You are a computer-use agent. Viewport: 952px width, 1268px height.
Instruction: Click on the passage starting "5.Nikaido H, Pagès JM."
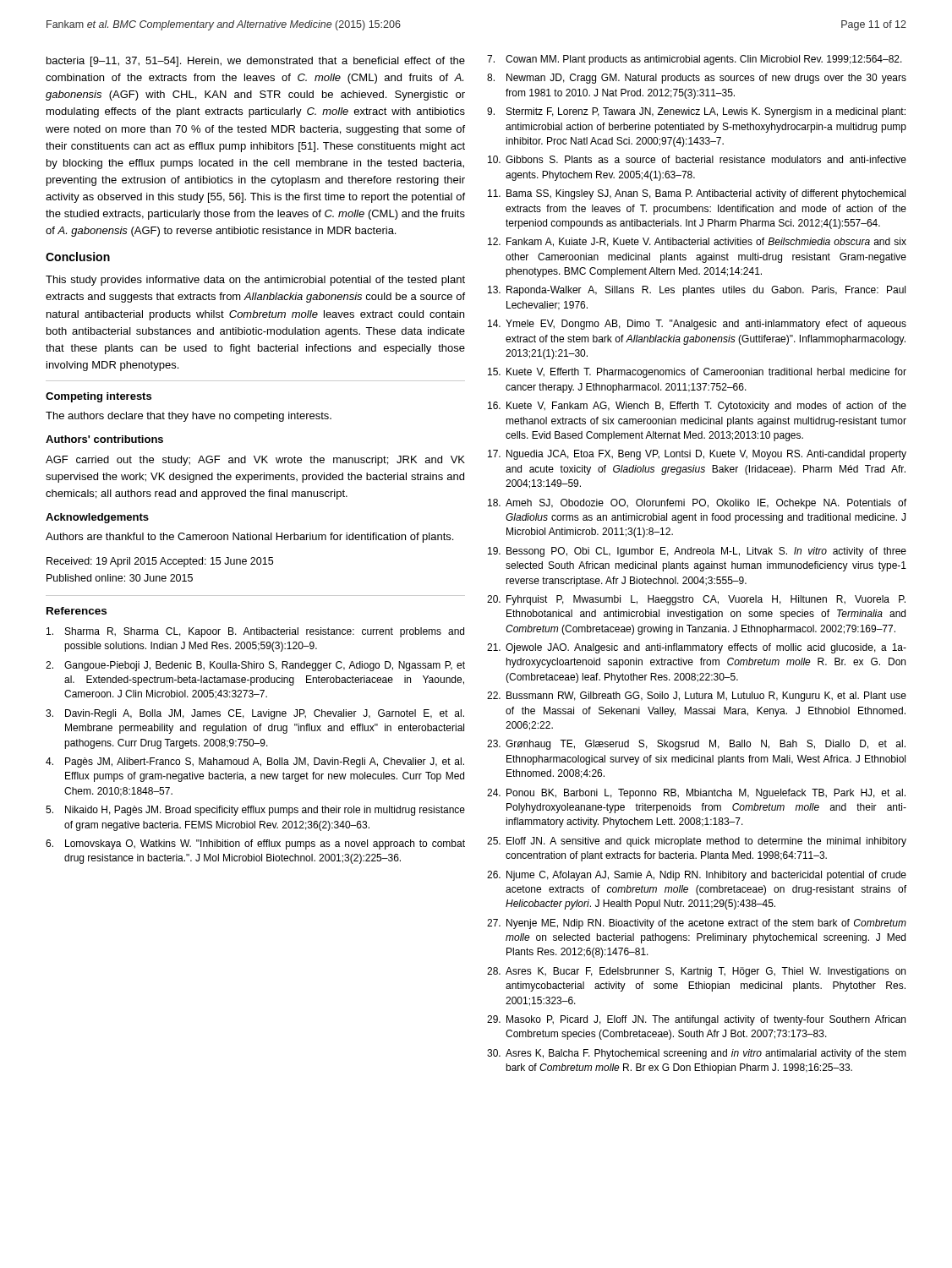point(255,818)
